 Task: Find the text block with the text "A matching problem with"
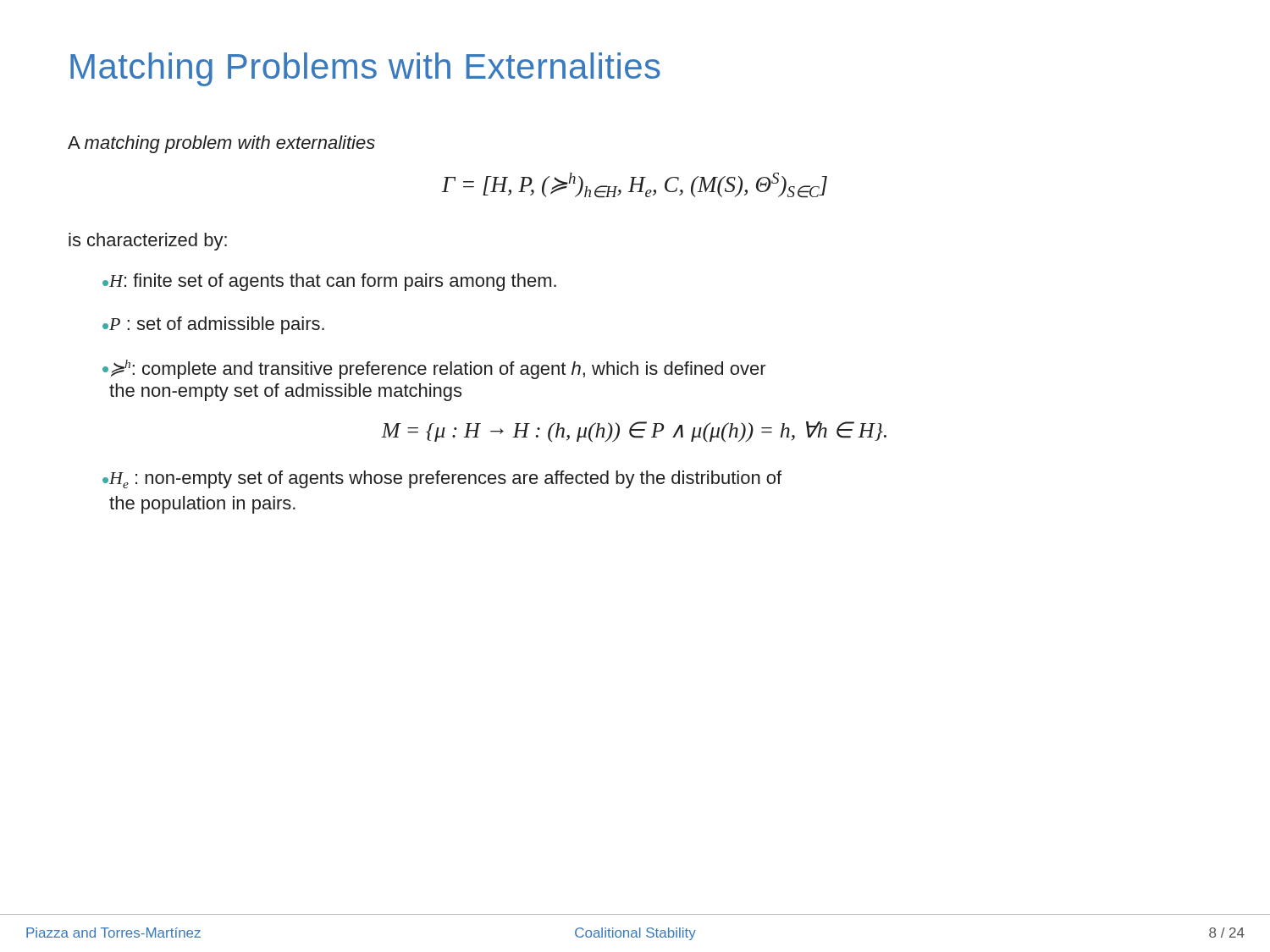tap(221, 143)
